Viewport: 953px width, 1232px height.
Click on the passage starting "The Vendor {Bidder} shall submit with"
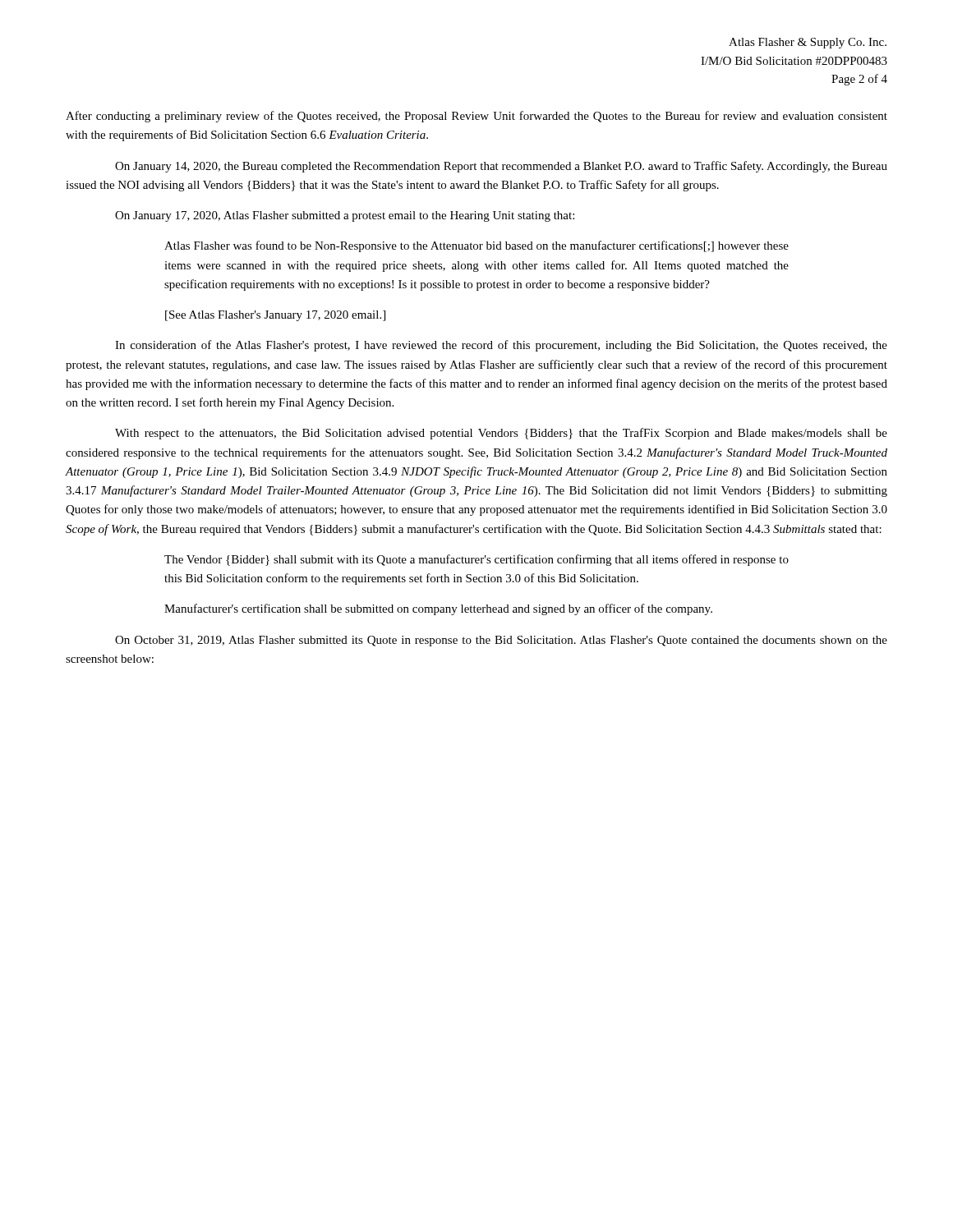point(476,569)
